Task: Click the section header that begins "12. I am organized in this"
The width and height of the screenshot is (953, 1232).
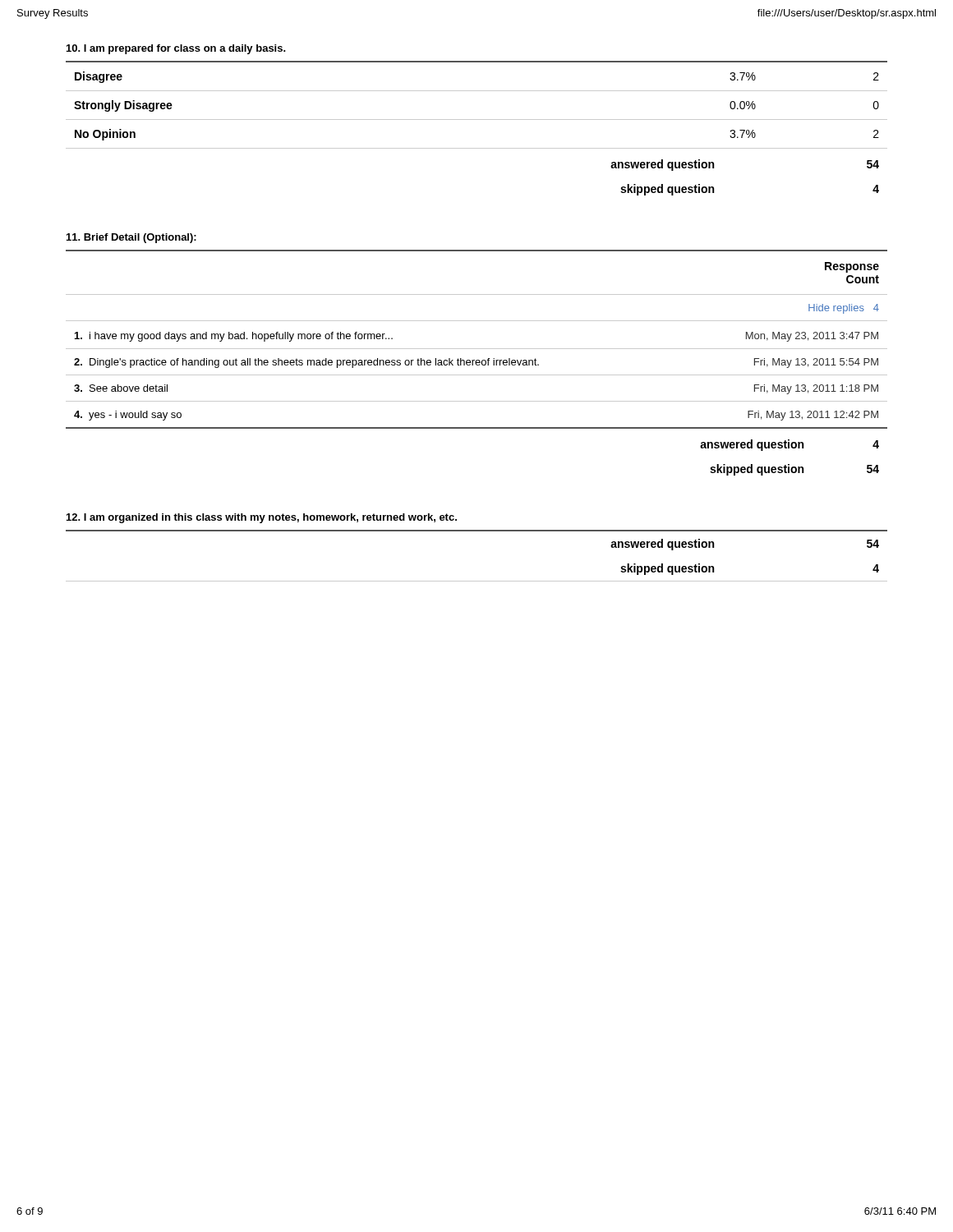Action: (x=262, y=517)
